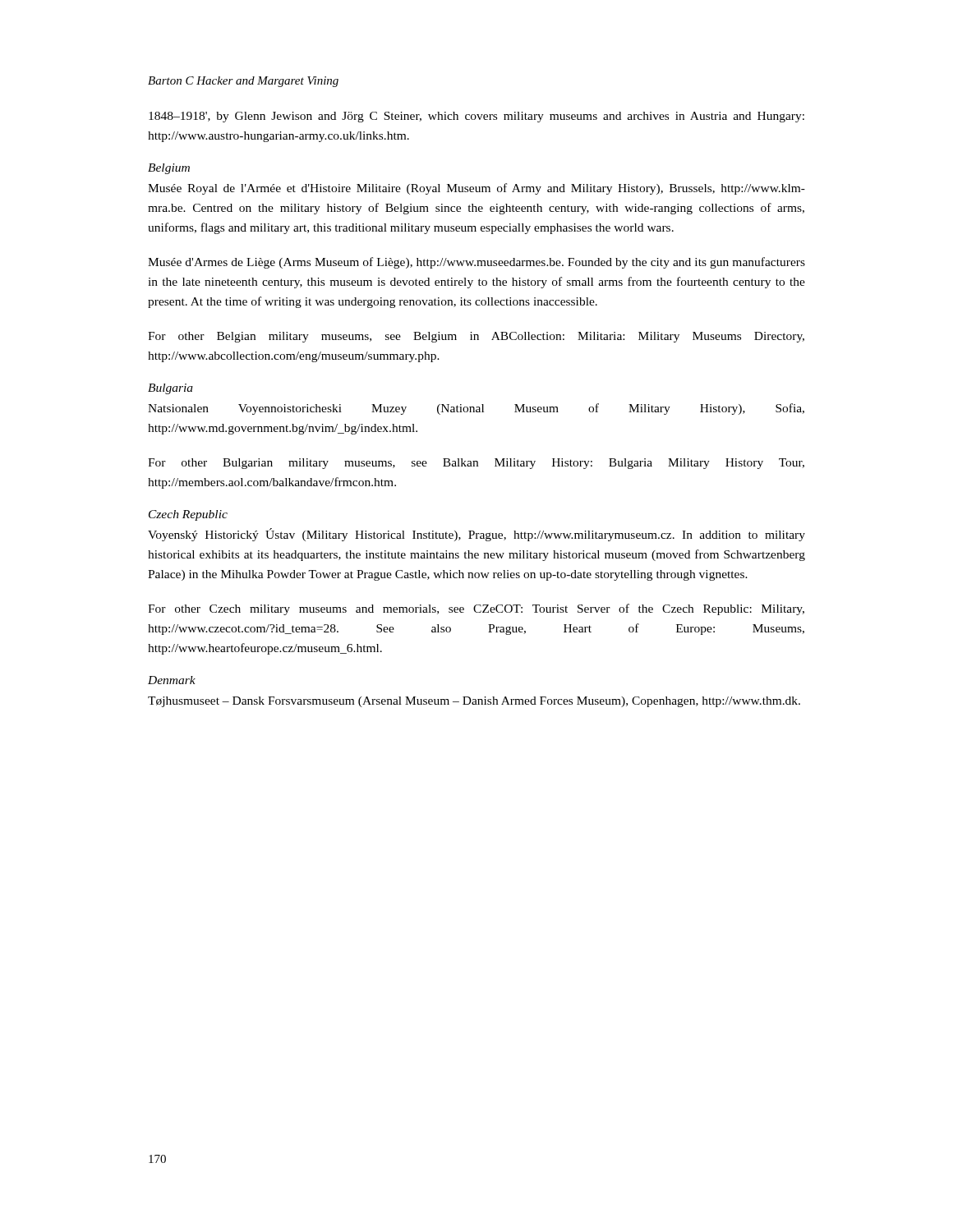Select the text block that reads "Musée Royal de"
This screenshot has height=1232, width=953.
pyautogui.click(x=476, y=207)
